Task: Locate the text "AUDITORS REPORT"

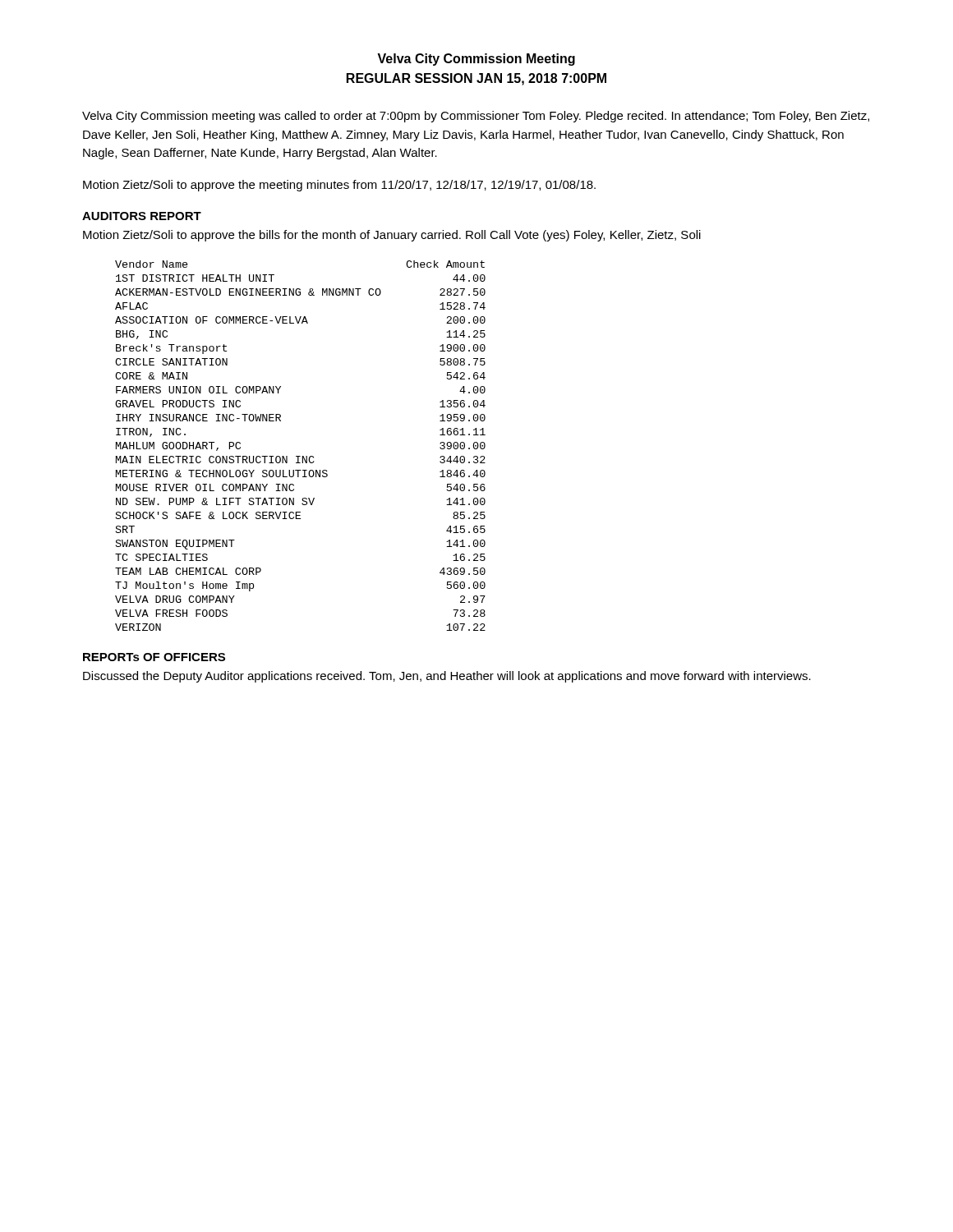Action: point(142,216)
